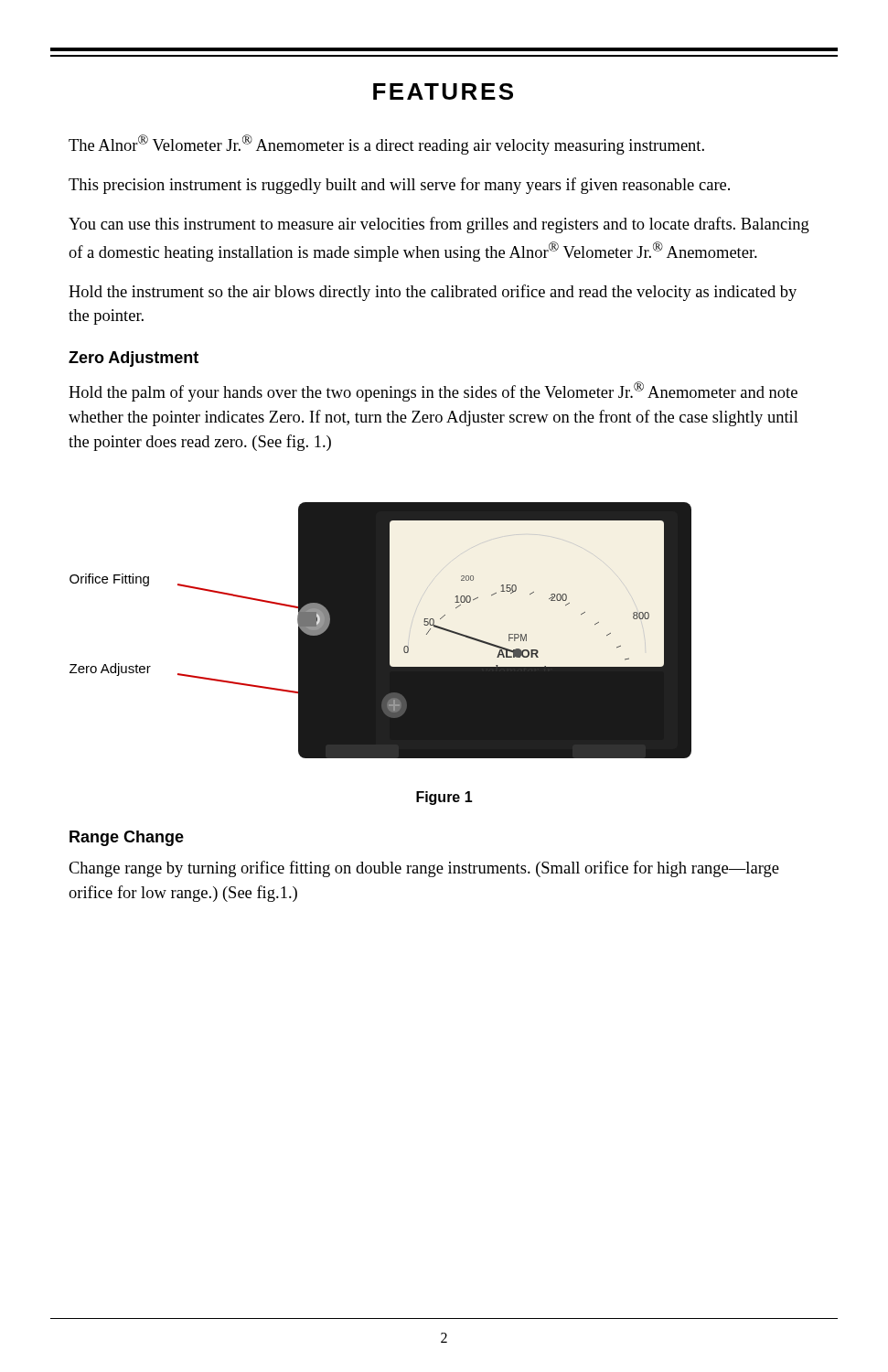This screenshot has height=1372, width=888.
Task: Find the text block with the text "Hold the palm"
Action: point(433,415)
